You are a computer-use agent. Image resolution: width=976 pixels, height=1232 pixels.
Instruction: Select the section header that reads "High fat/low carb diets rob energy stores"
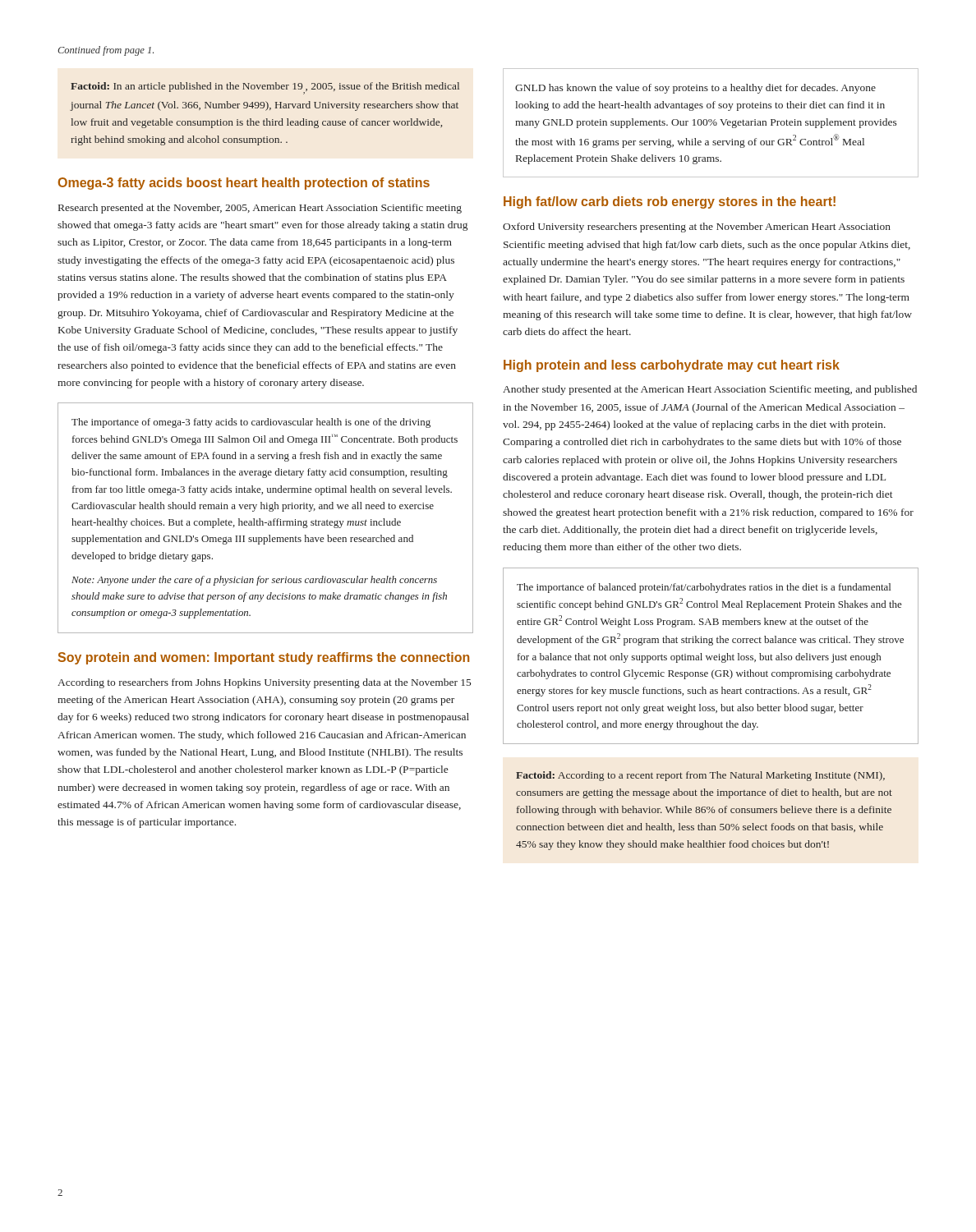pos(670,202)
